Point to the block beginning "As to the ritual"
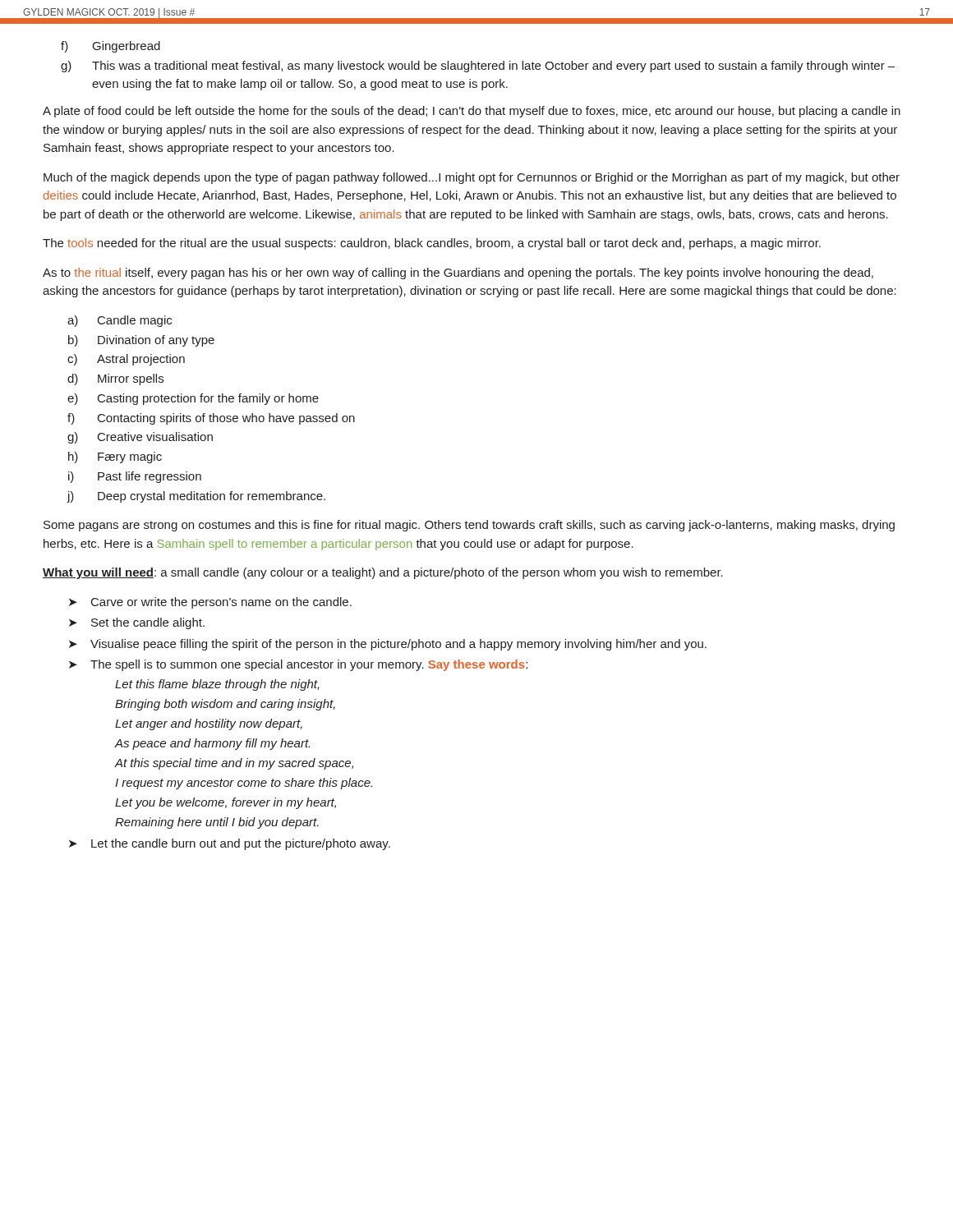 tap(476, 282)
